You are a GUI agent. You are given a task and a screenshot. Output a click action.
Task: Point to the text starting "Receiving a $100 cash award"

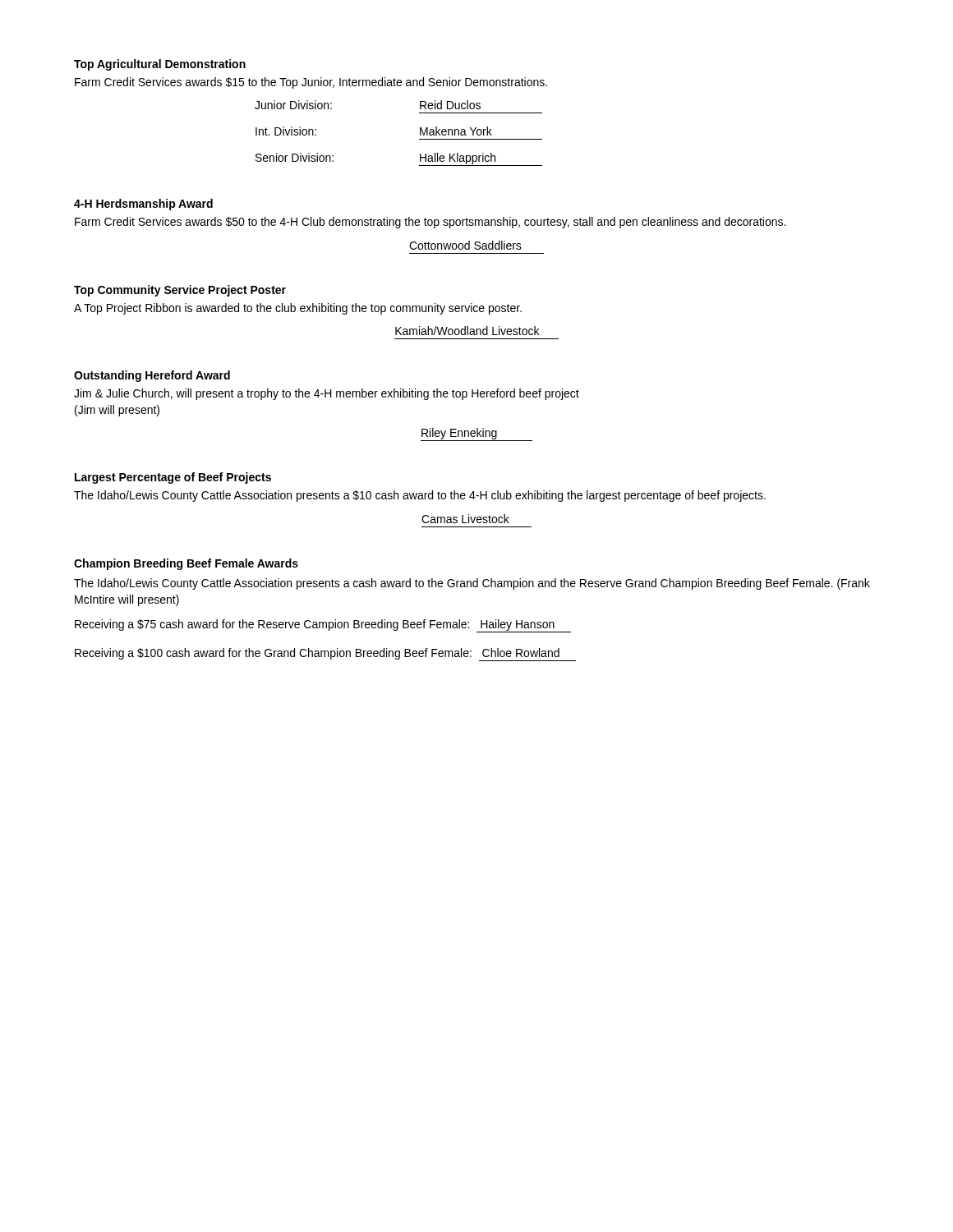click(325, 653)
